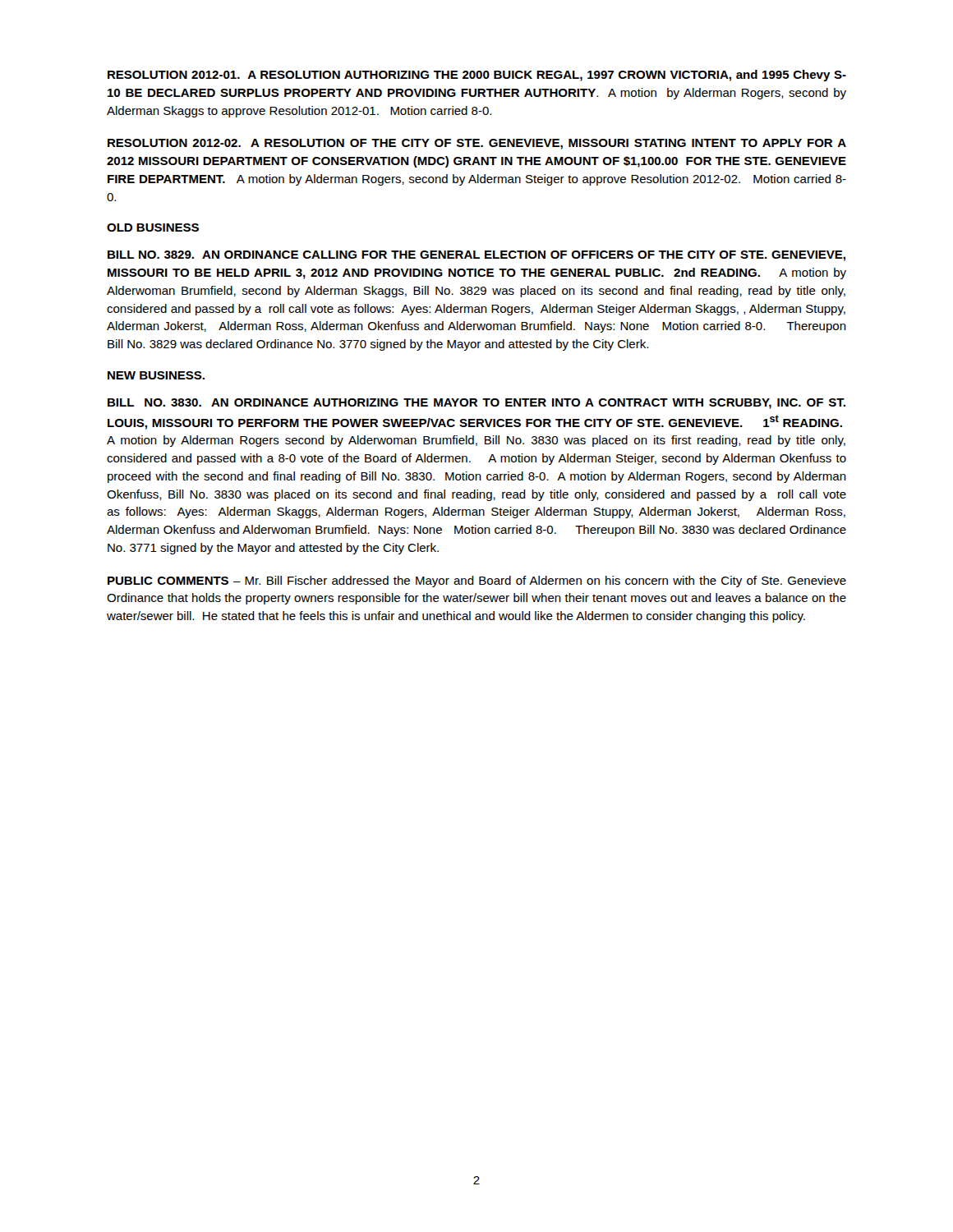Locate the section header with the text "OLD BUSINESS"
Screen dimensions: 1232x953
[x=153, y=227]
